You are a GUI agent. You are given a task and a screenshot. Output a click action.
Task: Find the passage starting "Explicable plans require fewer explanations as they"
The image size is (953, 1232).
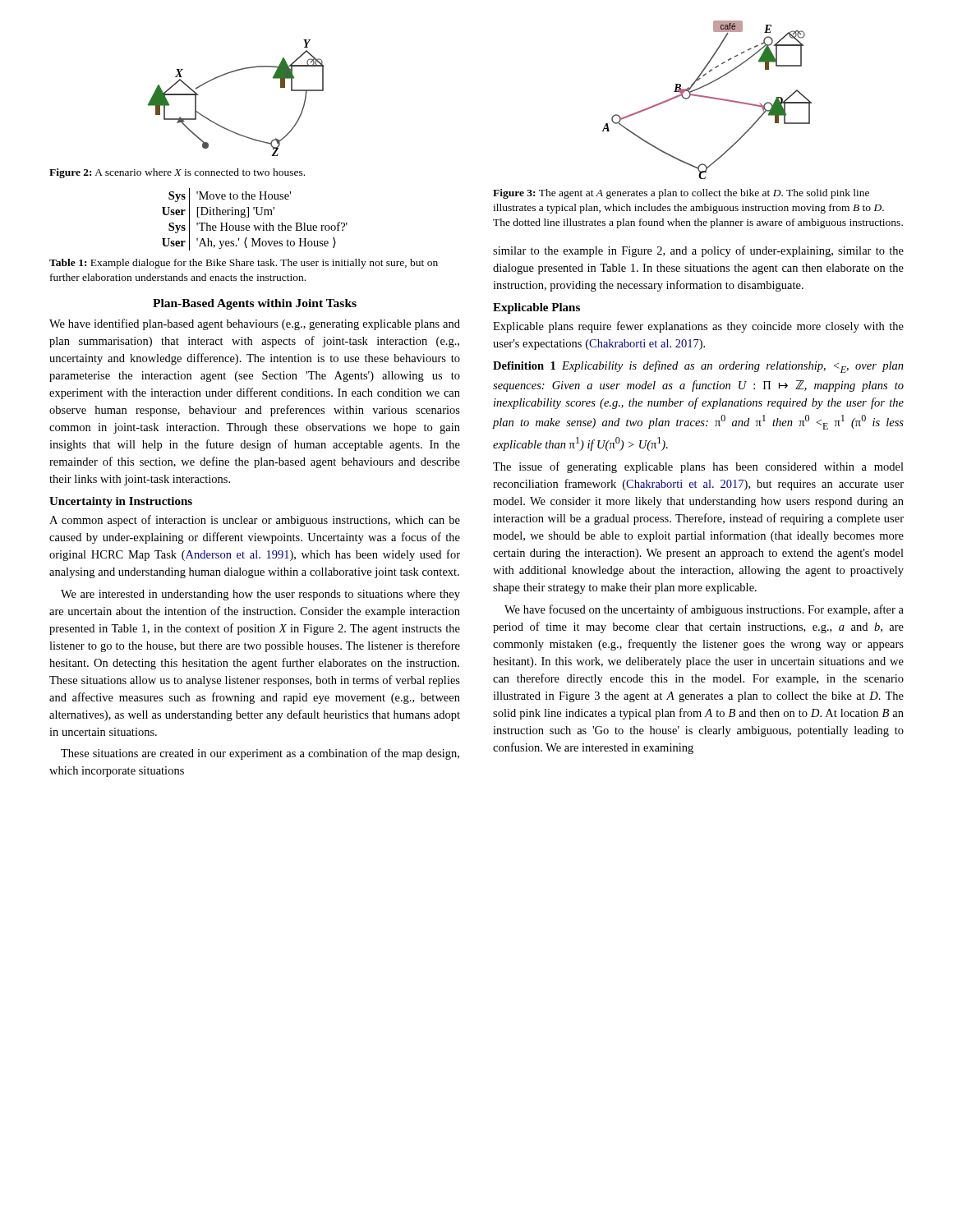[x=698, y=334]
